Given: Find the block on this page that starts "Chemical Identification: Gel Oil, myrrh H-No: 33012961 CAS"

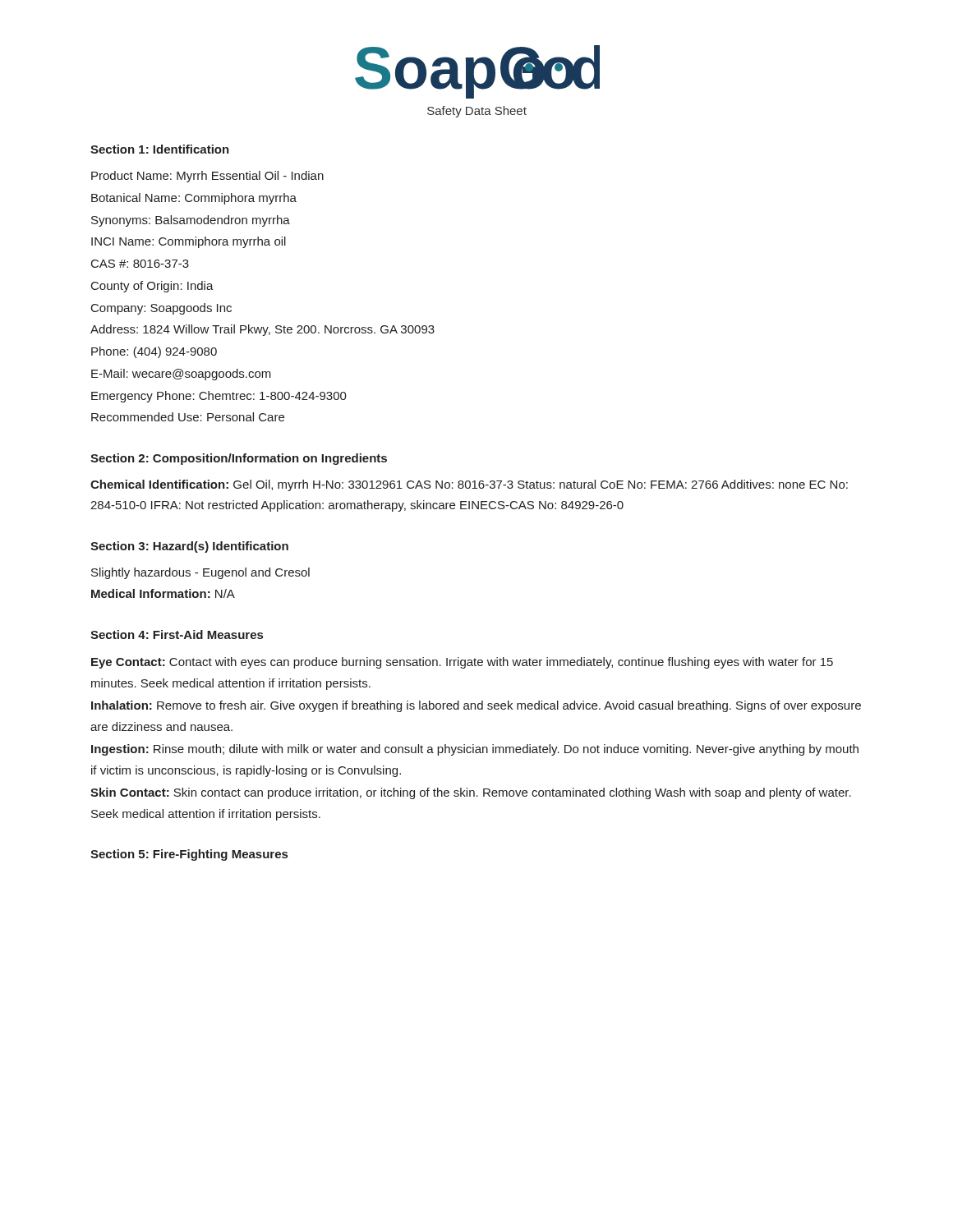Looking at the screenshot, I should tap(476, 495).
